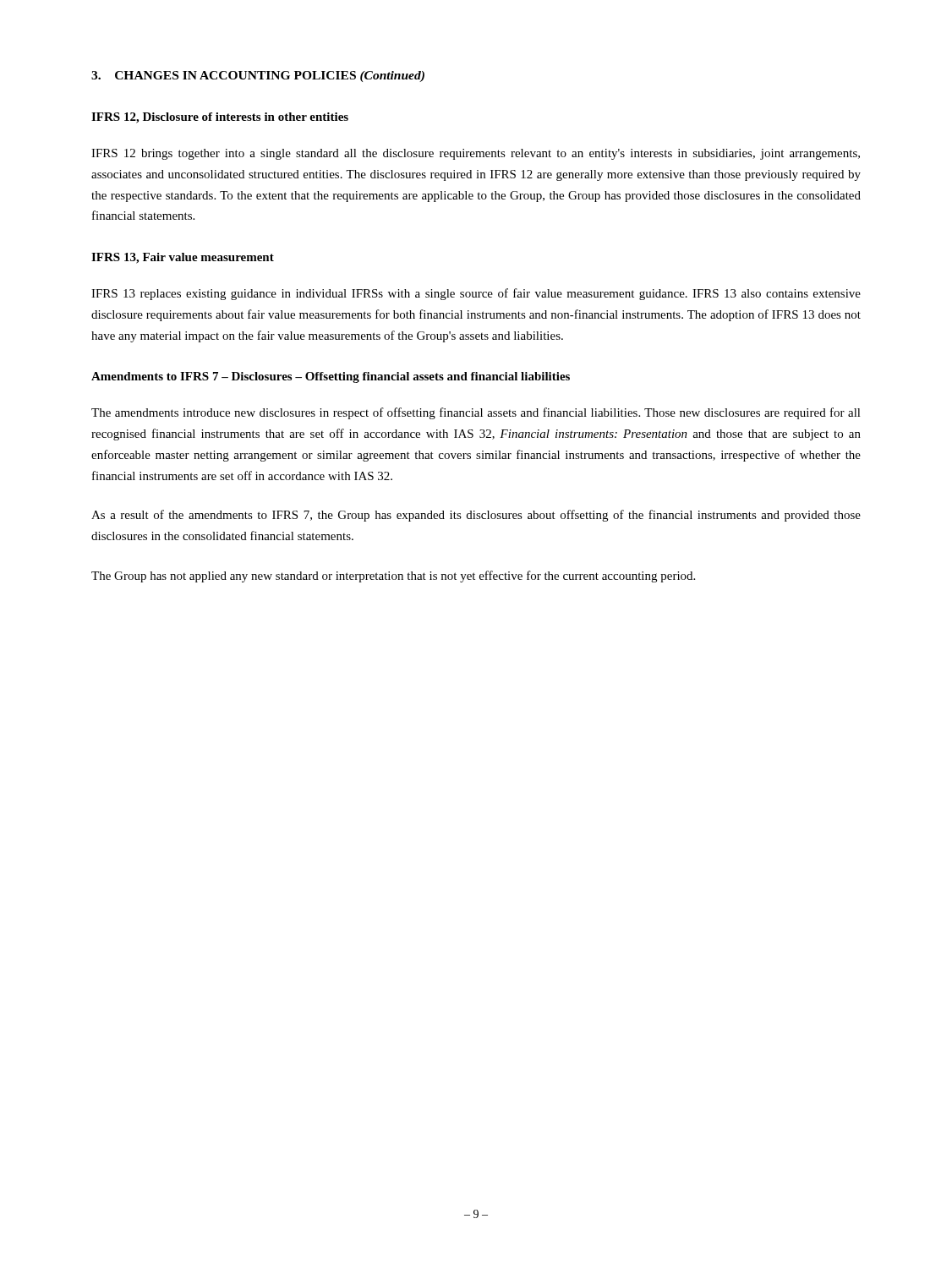Where is the section header that starts "Amendments to IFRS 7 – Disclosures"?

click(x=331, y=376)
